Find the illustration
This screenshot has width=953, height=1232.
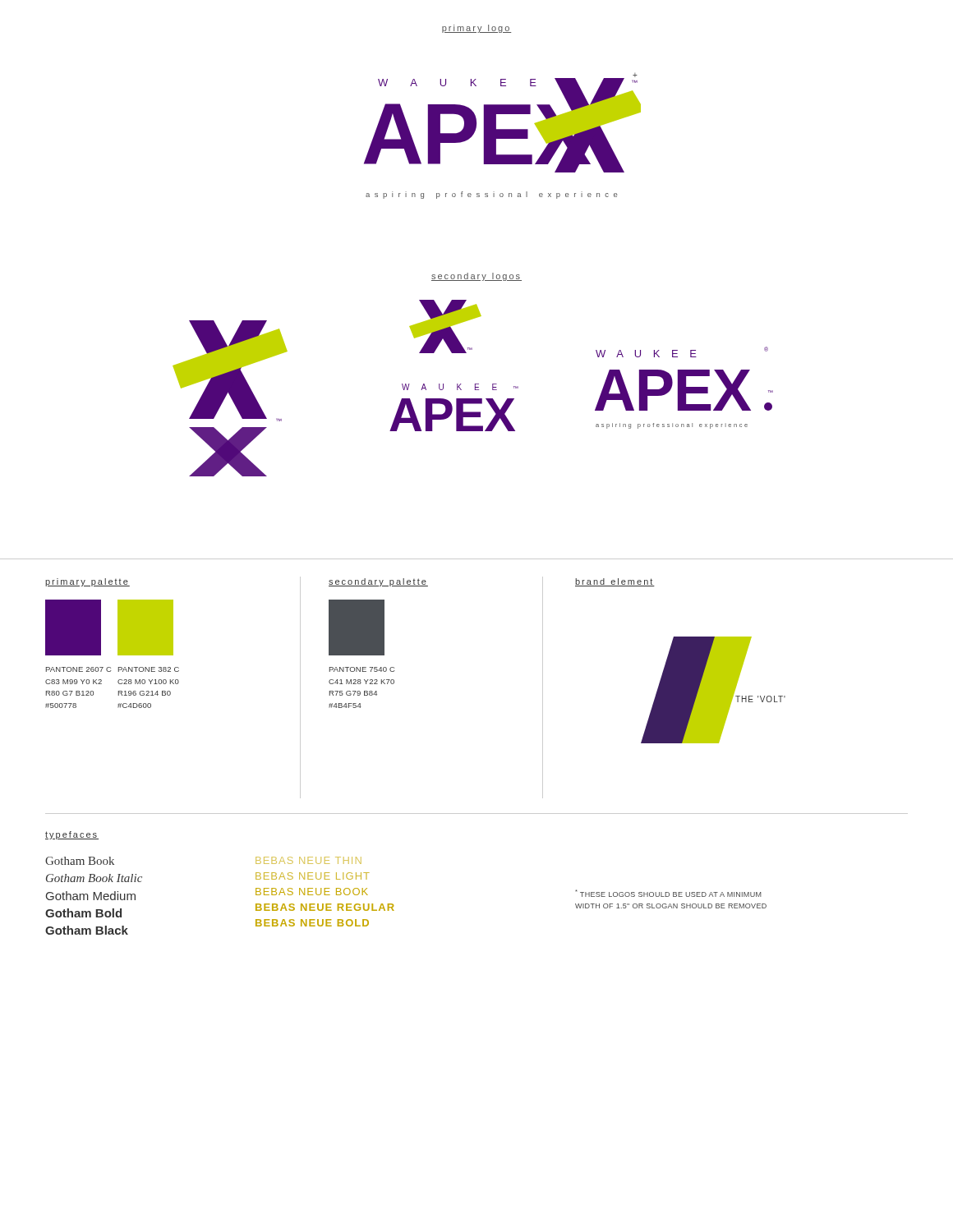[x=731, y=700]
